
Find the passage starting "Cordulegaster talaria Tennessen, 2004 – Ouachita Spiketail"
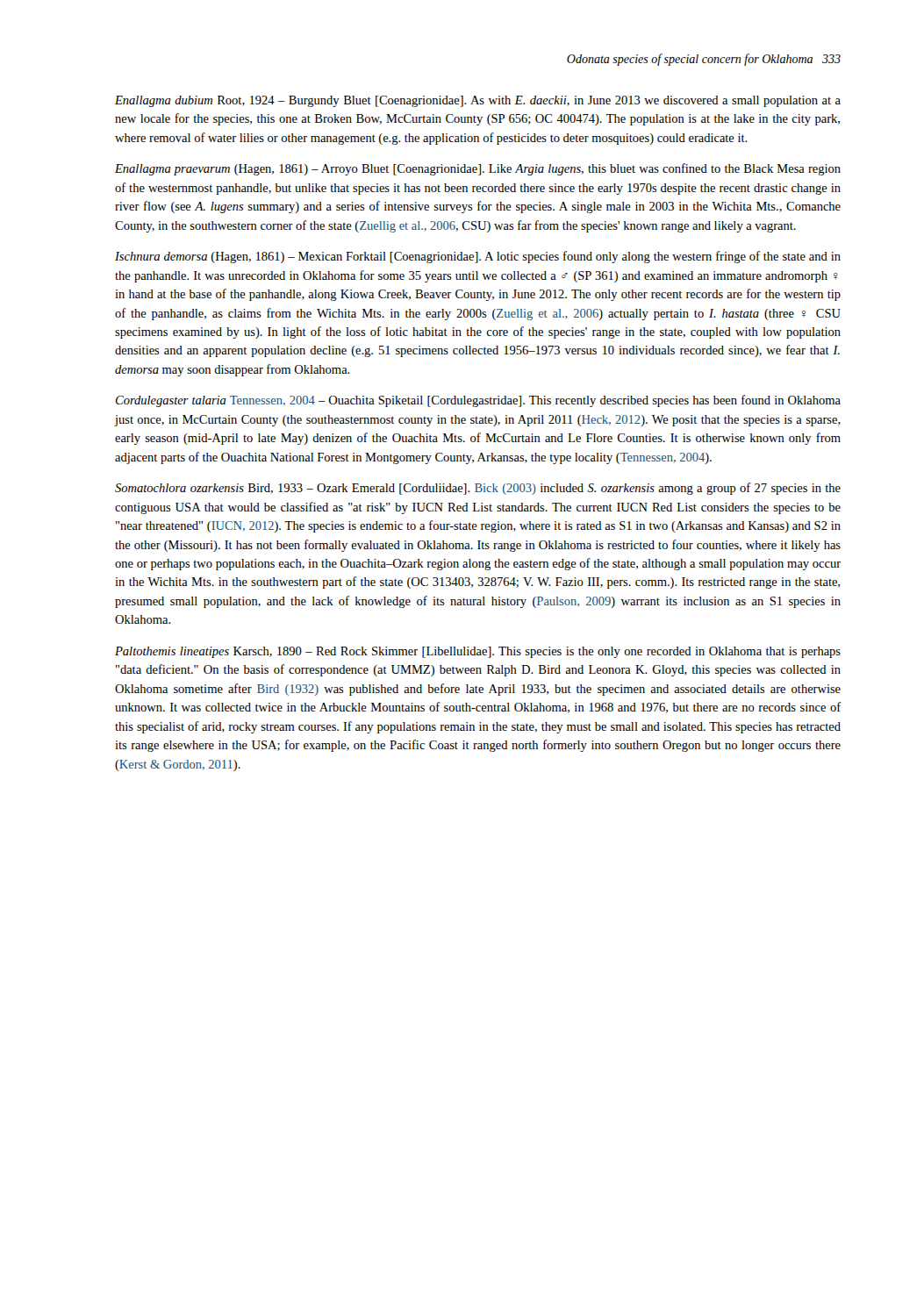click(x=462, y=429)
